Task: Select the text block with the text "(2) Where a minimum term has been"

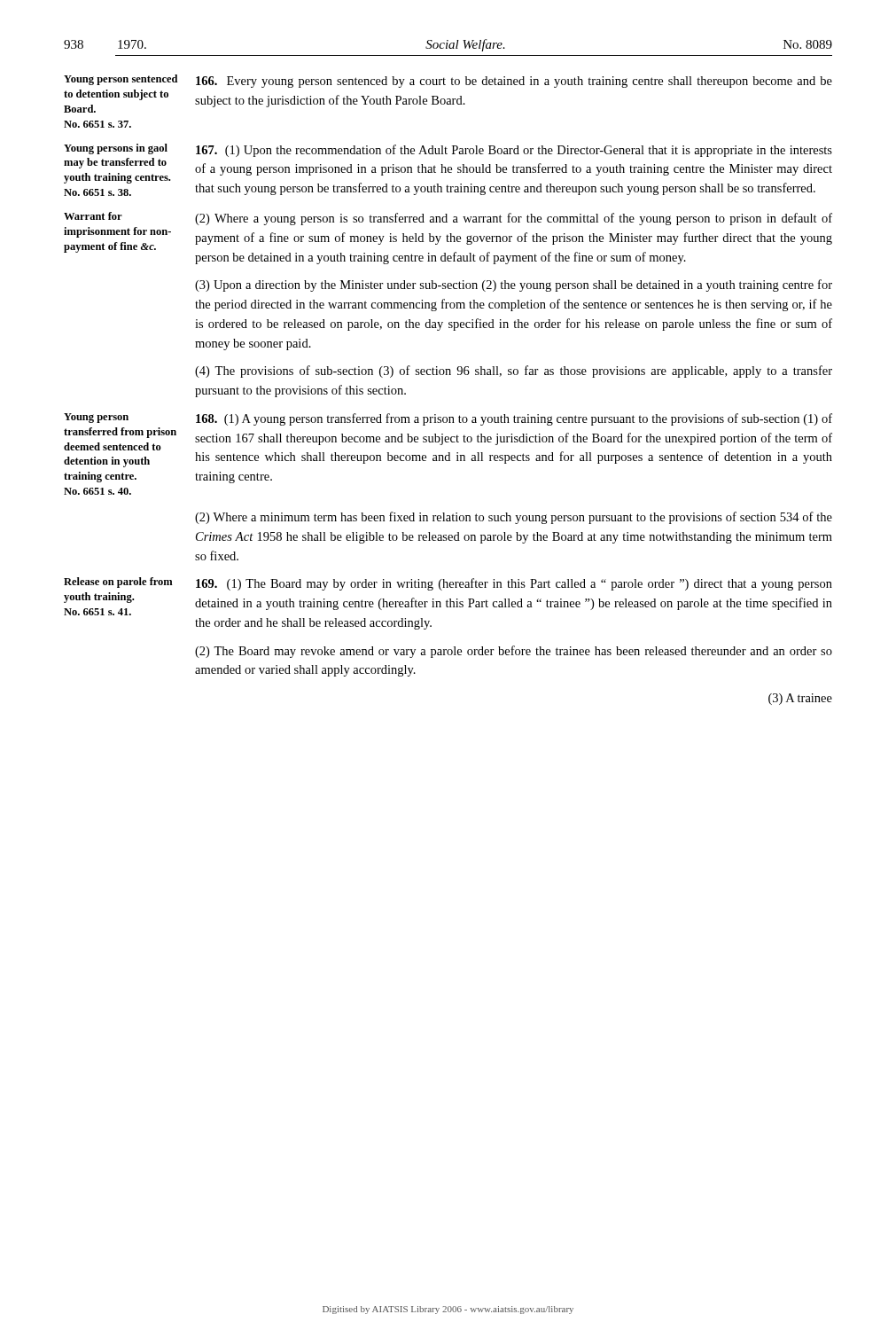Action: coord(514,537)
